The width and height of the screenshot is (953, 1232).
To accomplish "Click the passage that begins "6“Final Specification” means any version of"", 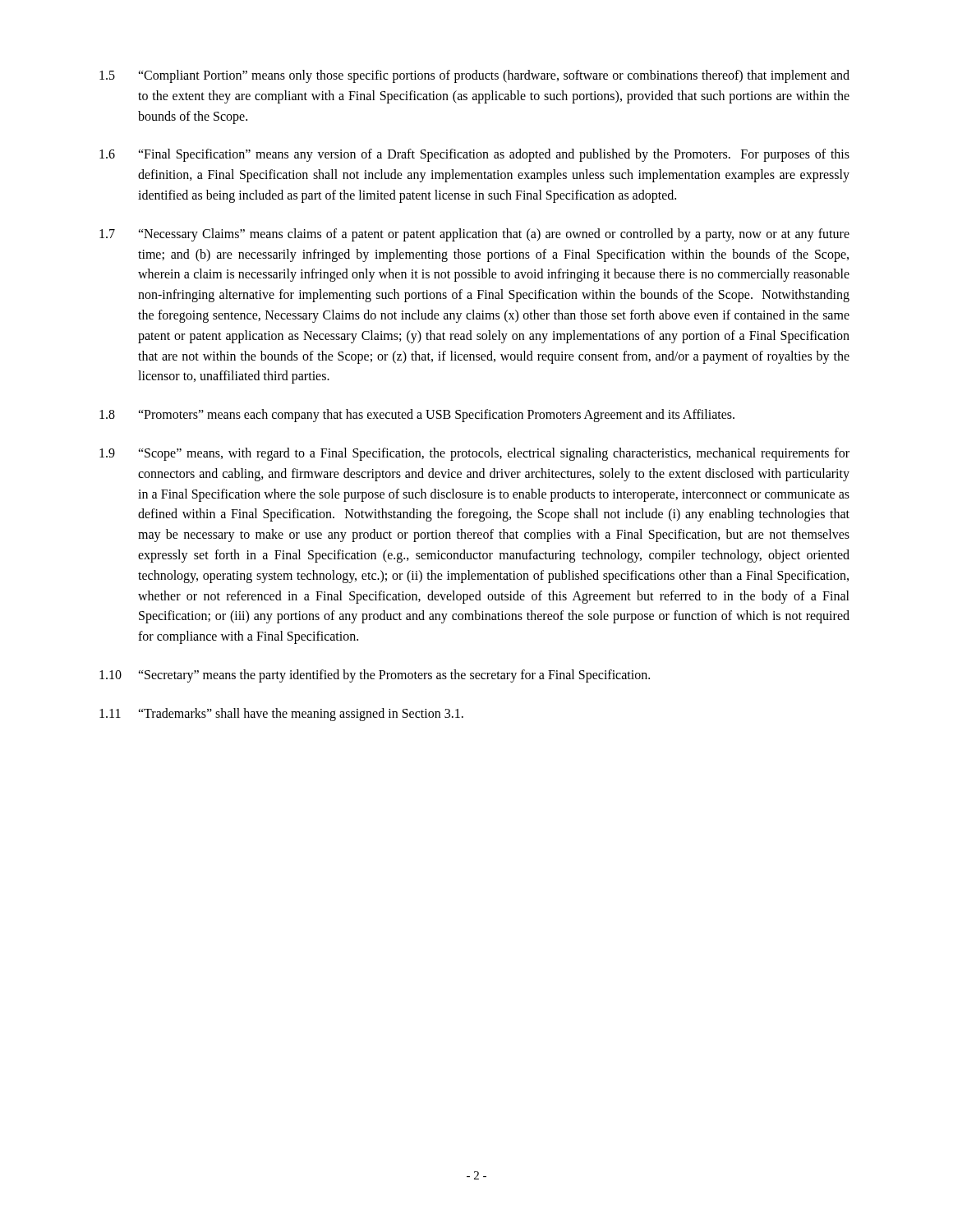I will tap(474, 175).
